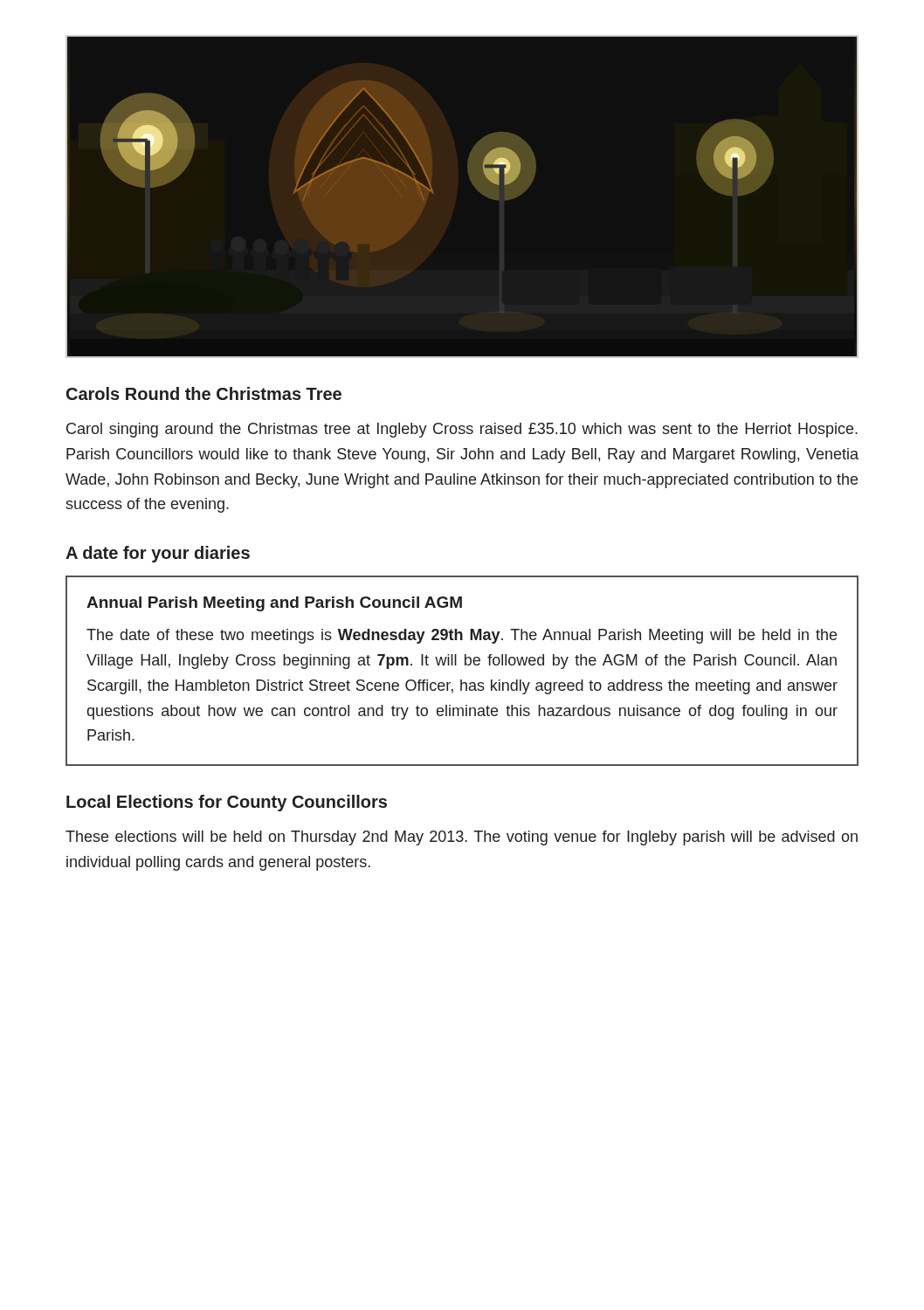Point to the section header beginning "Carols Round the"

point(204,394)
